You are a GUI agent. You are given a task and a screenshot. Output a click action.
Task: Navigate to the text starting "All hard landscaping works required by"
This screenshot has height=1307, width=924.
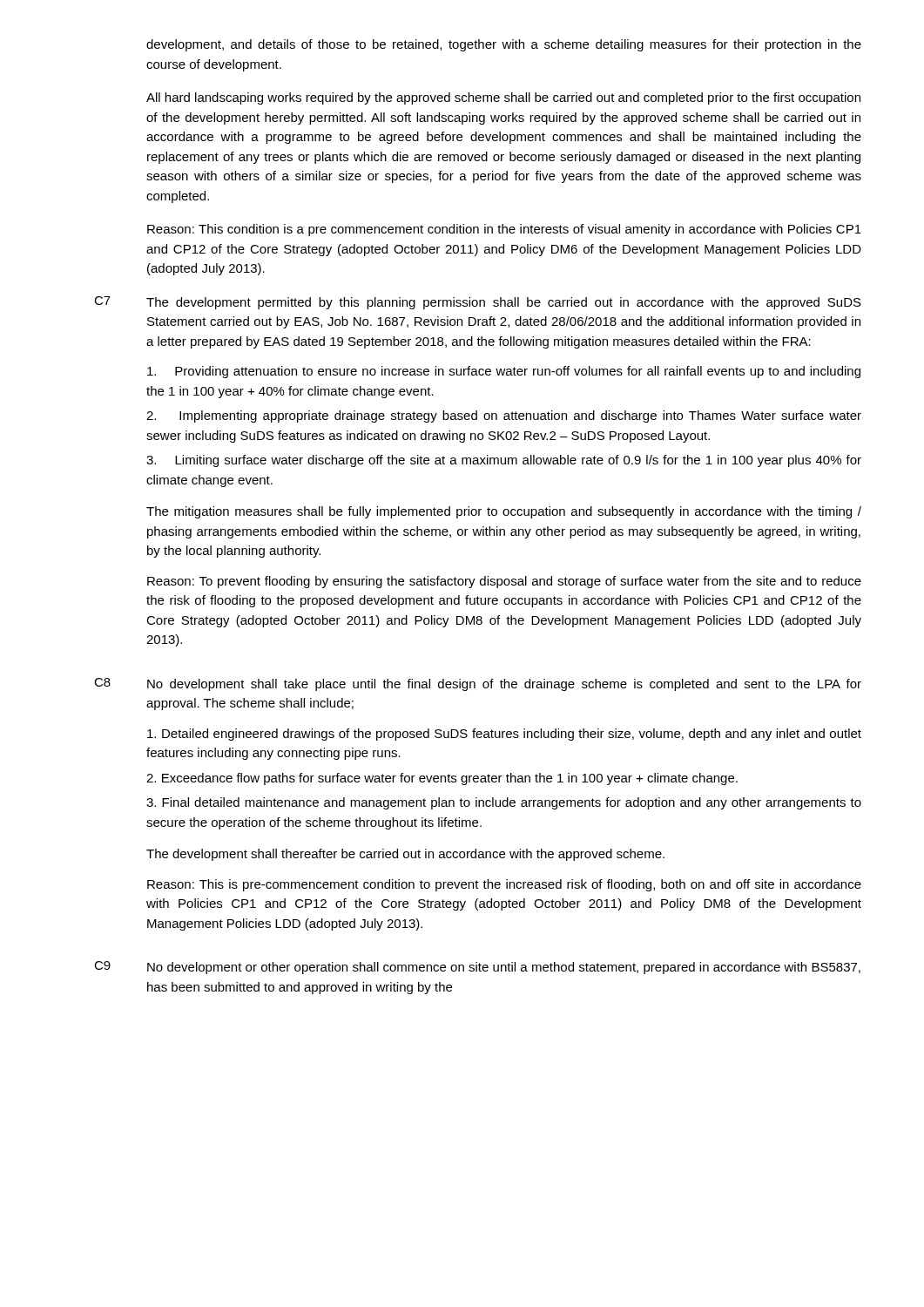(504, 146)
